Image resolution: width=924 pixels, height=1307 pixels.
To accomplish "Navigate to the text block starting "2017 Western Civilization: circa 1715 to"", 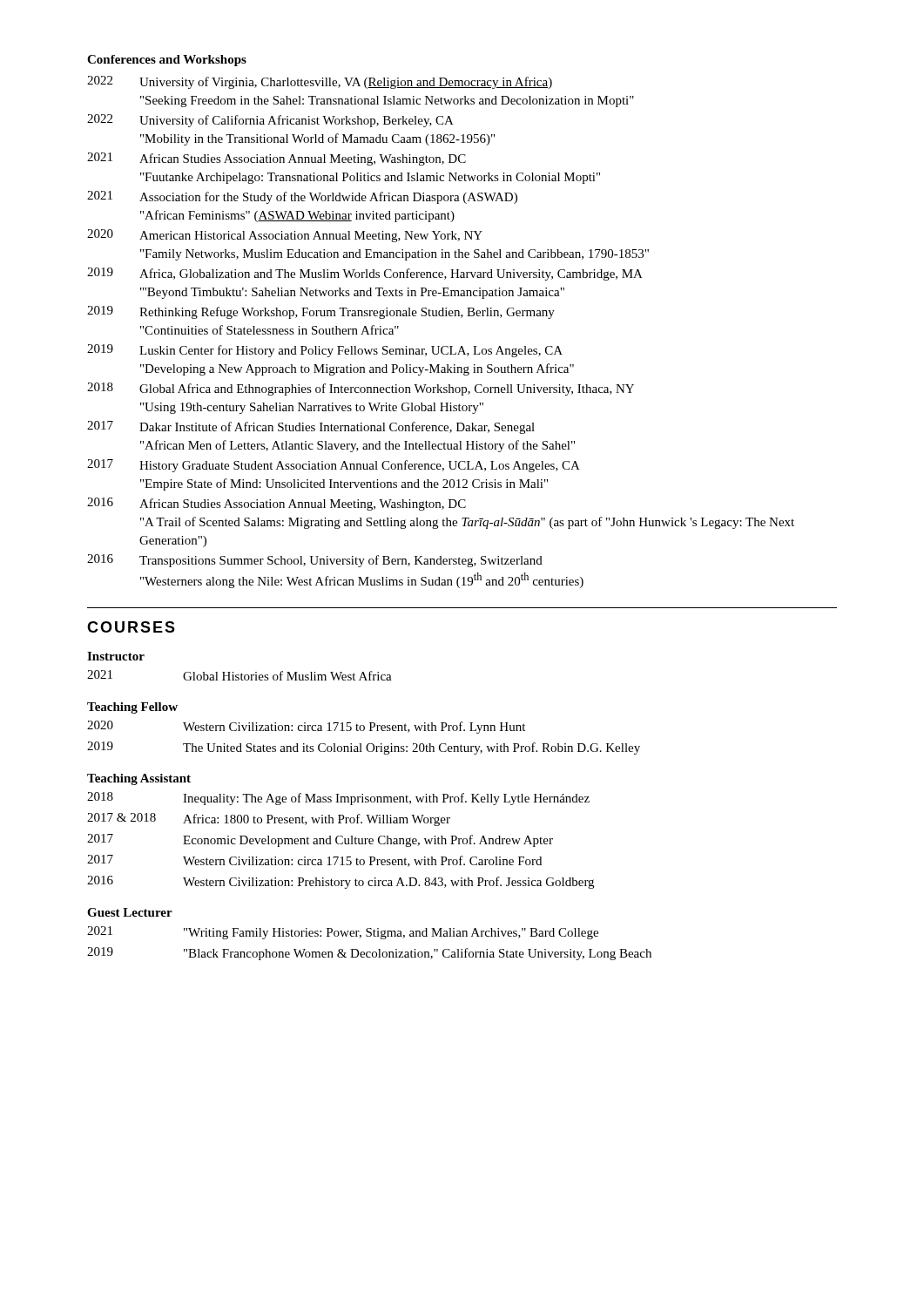I will pos(315,861).
